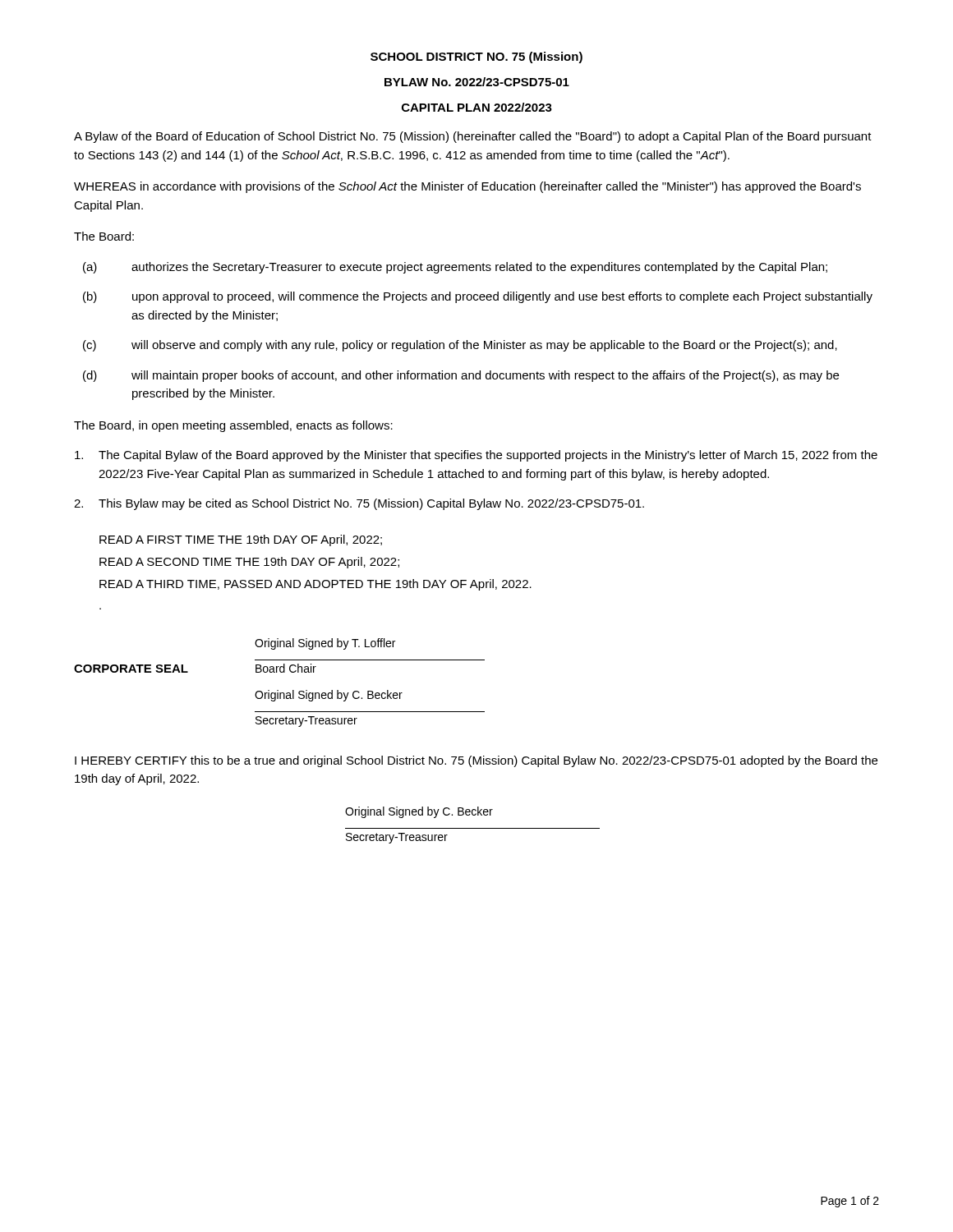The height and width of the screenshot is (1232, 953).
Task: Select the text block with the text "The Board, in open meeting assembled, enacts"
Action: [234, 425]
